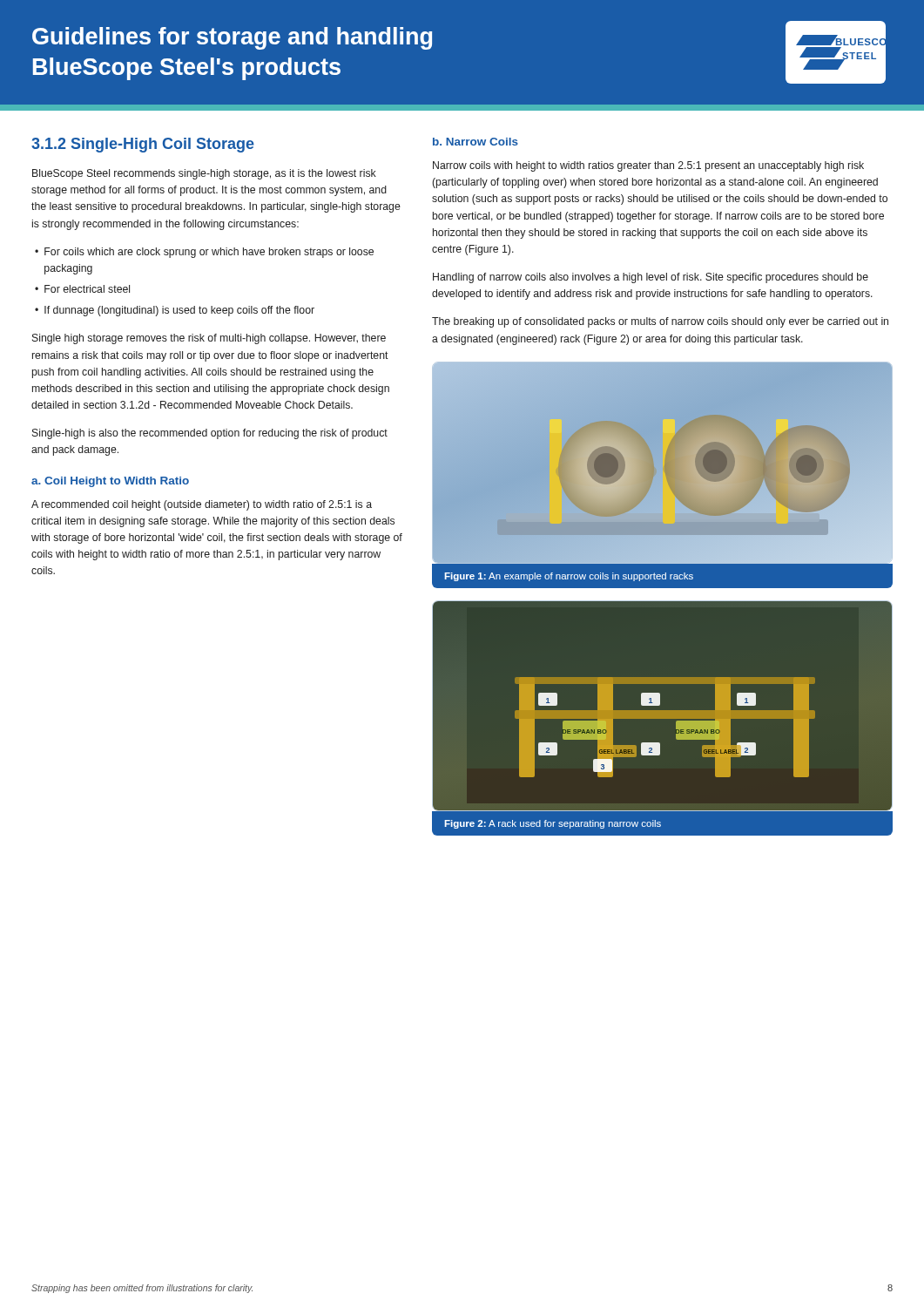This screenshot has height=1307, width=924.
Task: Point to the block beginning "Single high storage removes"
Action: coord(211,372)
